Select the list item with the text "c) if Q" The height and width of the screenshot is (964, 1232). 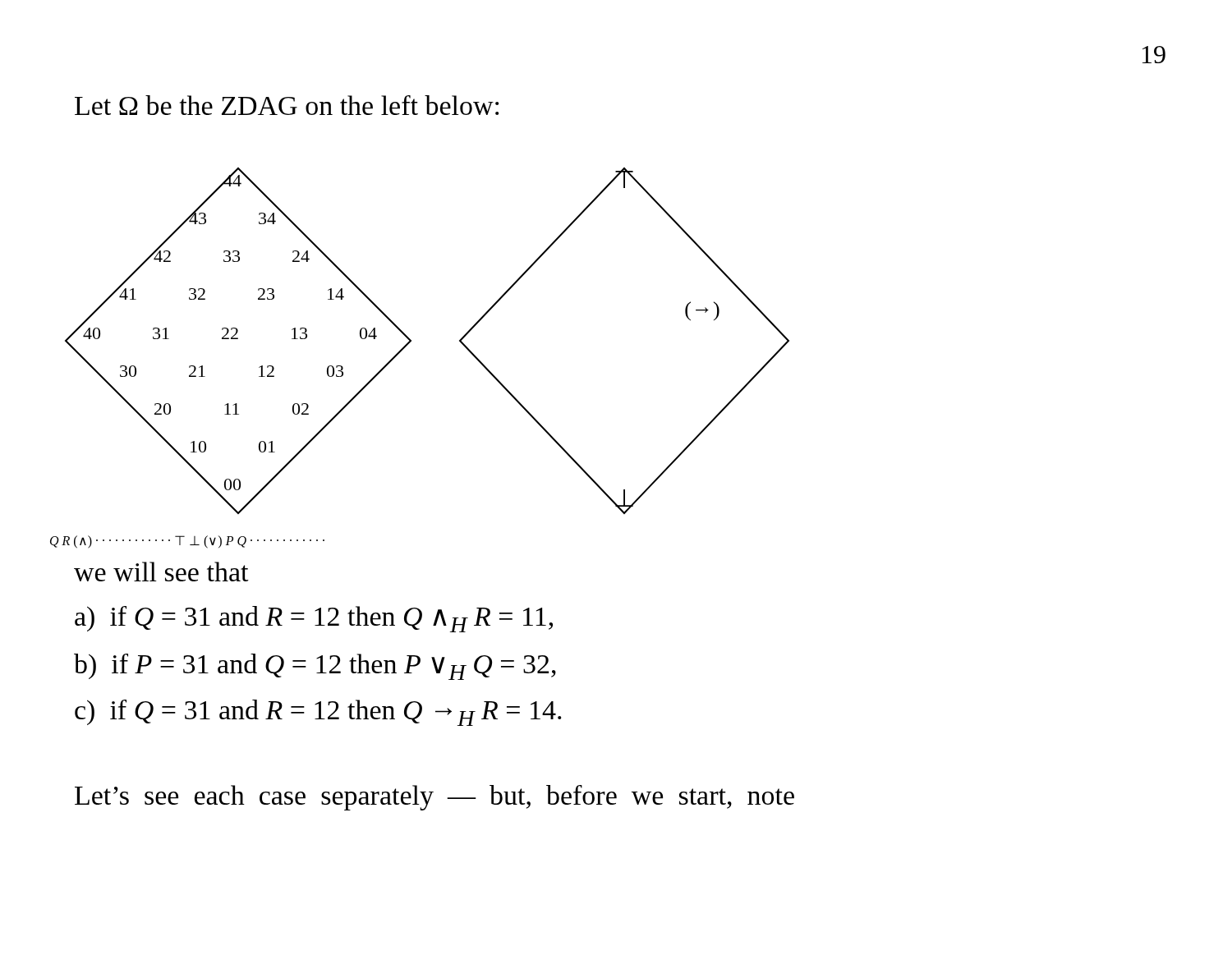click(x=318, y=713)
